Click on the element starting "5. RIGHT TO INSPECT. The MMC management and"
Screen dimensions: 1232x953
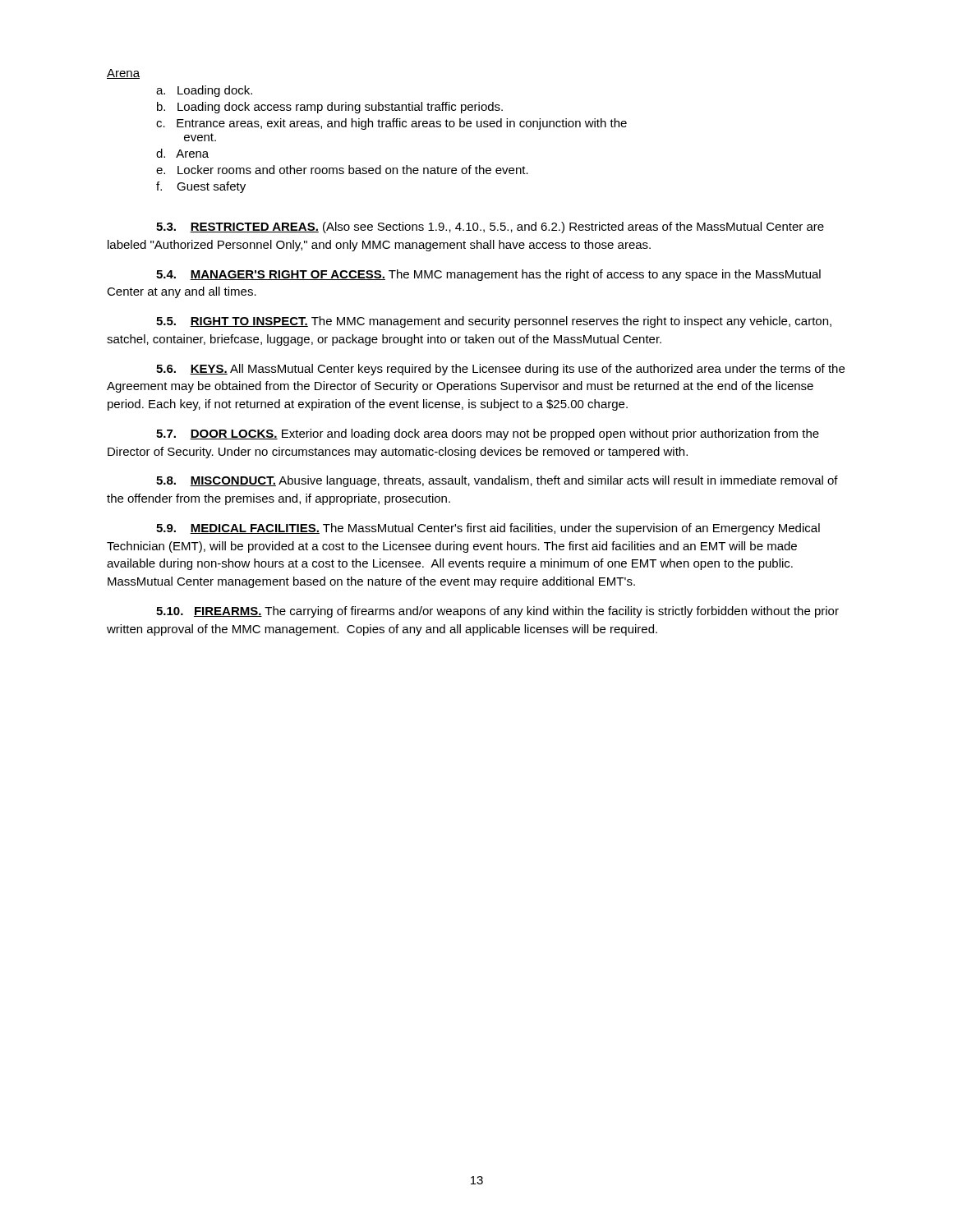pyautogui.click(x=476, y=330)
